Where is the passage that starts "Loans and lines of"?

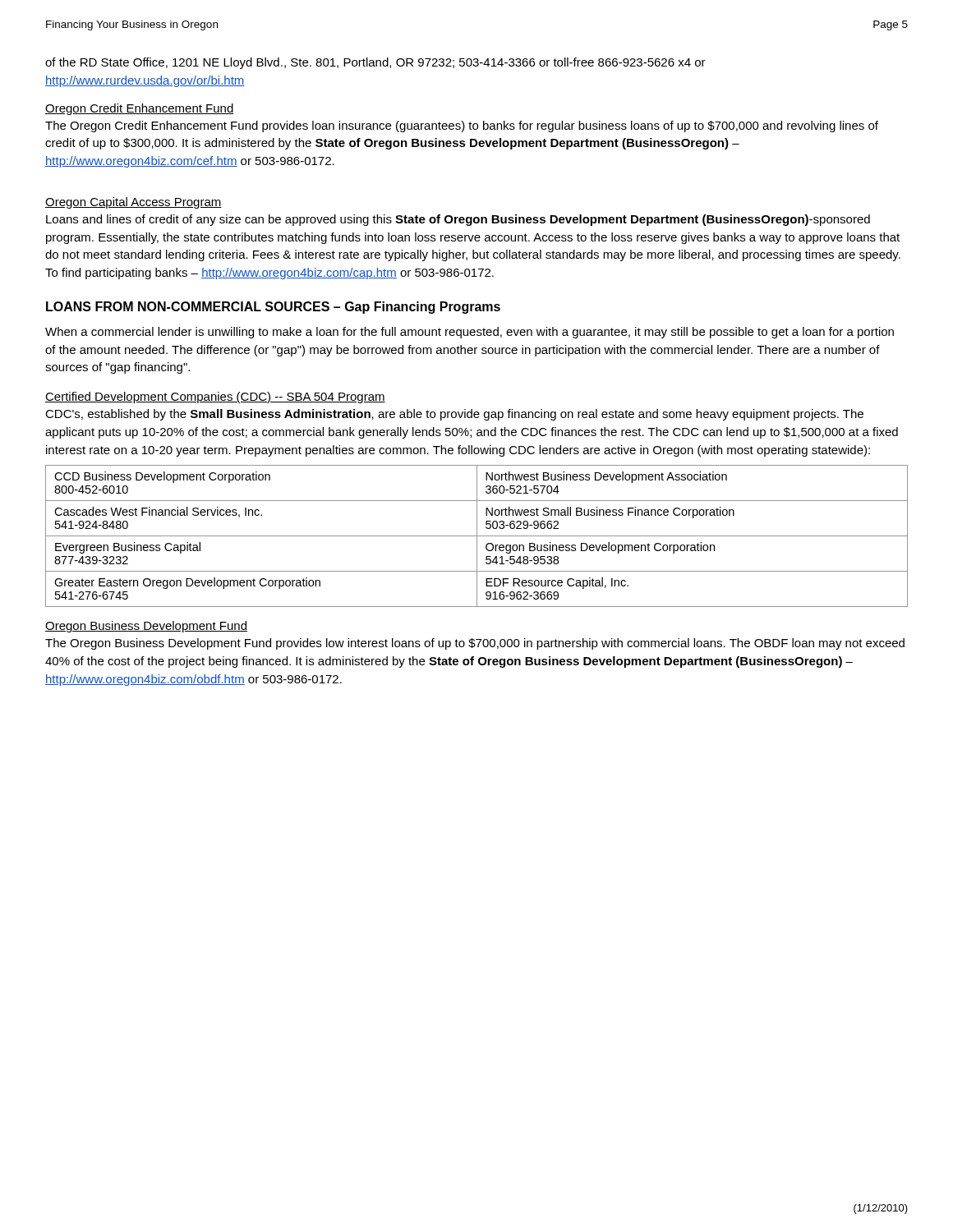click(473, 245)
